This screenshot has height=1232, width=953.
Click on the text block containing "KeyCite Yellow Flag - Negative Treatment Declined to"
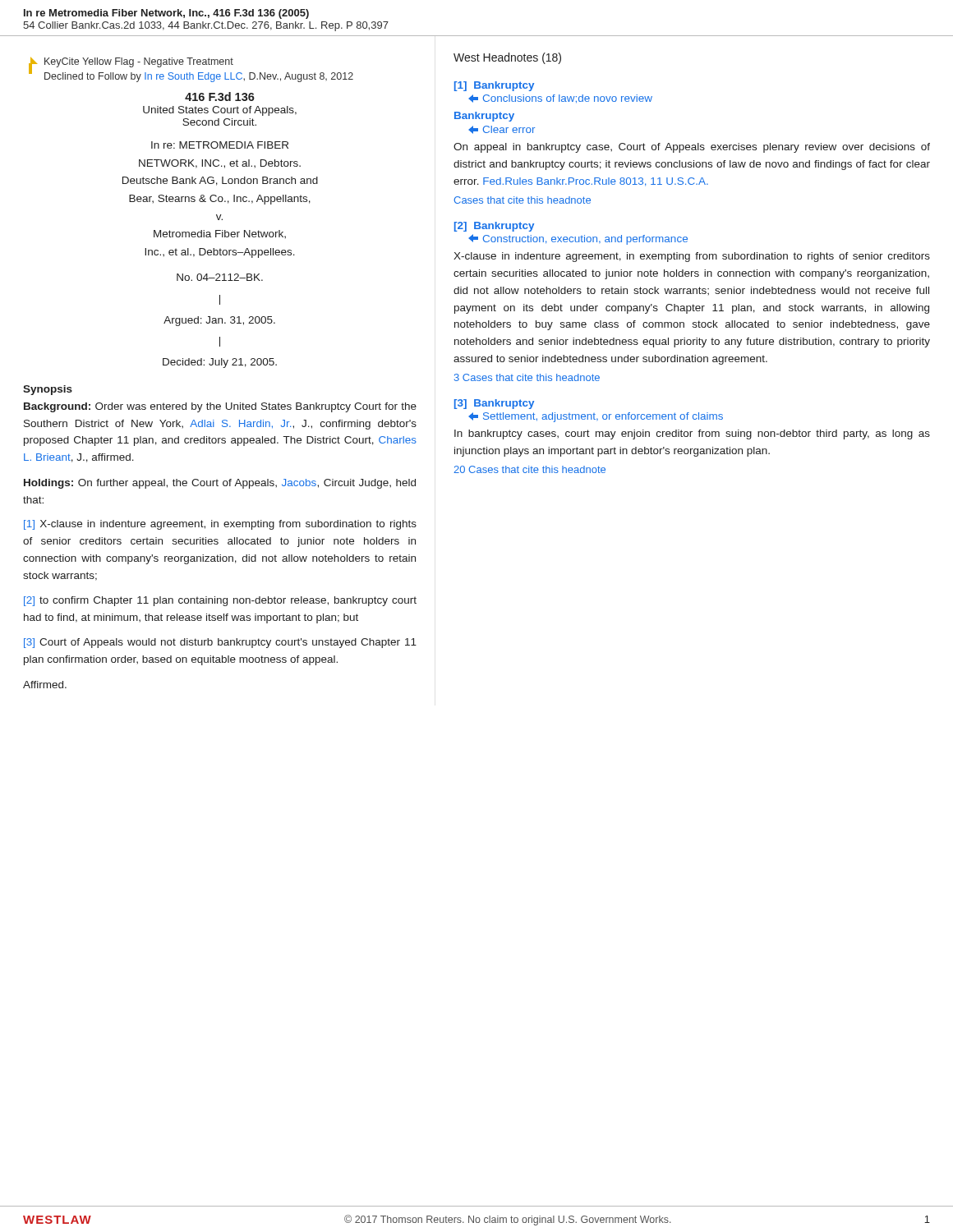pyautogui.click(x=188, y=69)
